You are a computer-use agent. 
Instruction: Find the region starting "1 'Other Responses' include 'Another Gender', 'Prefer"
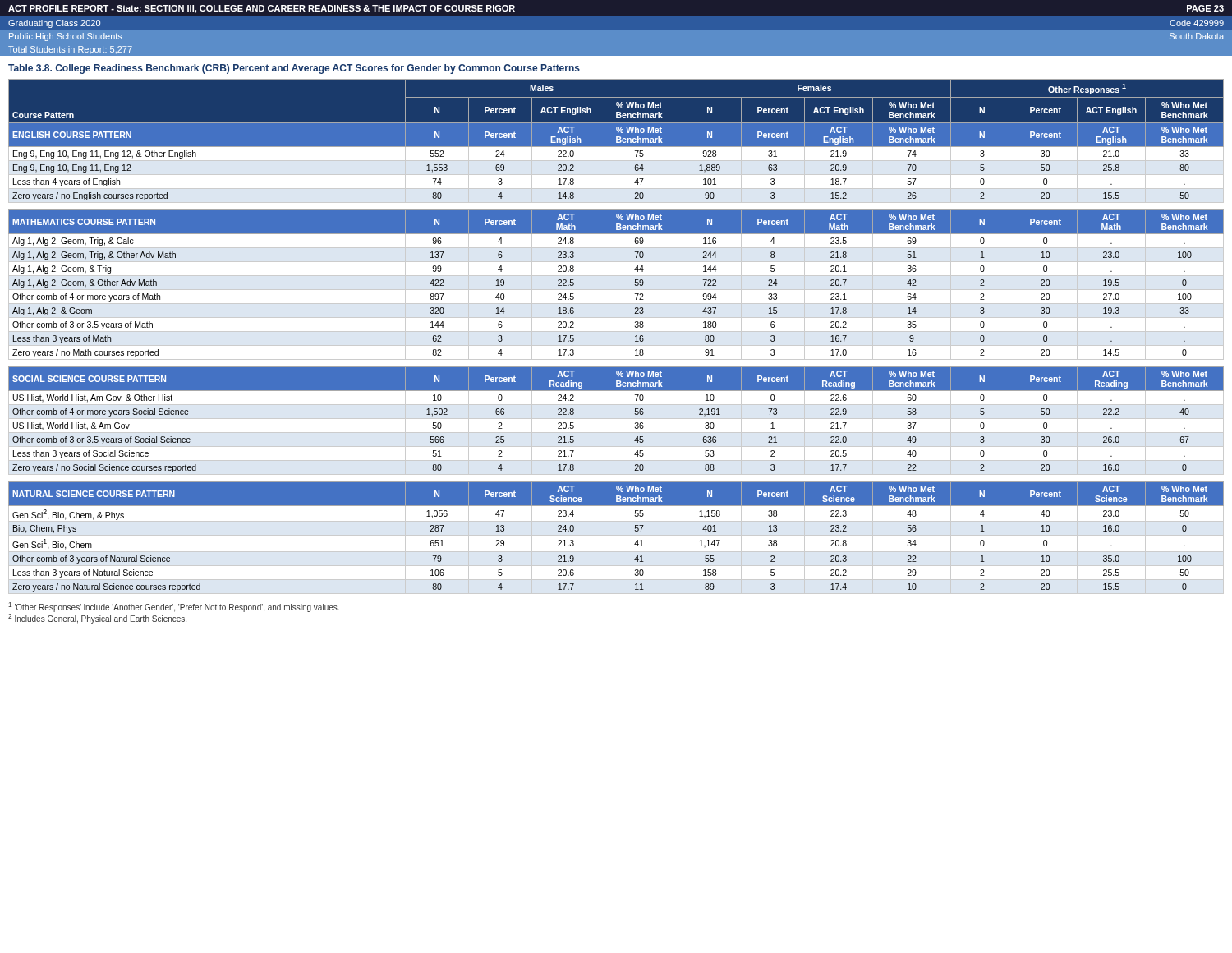point(174,606)
